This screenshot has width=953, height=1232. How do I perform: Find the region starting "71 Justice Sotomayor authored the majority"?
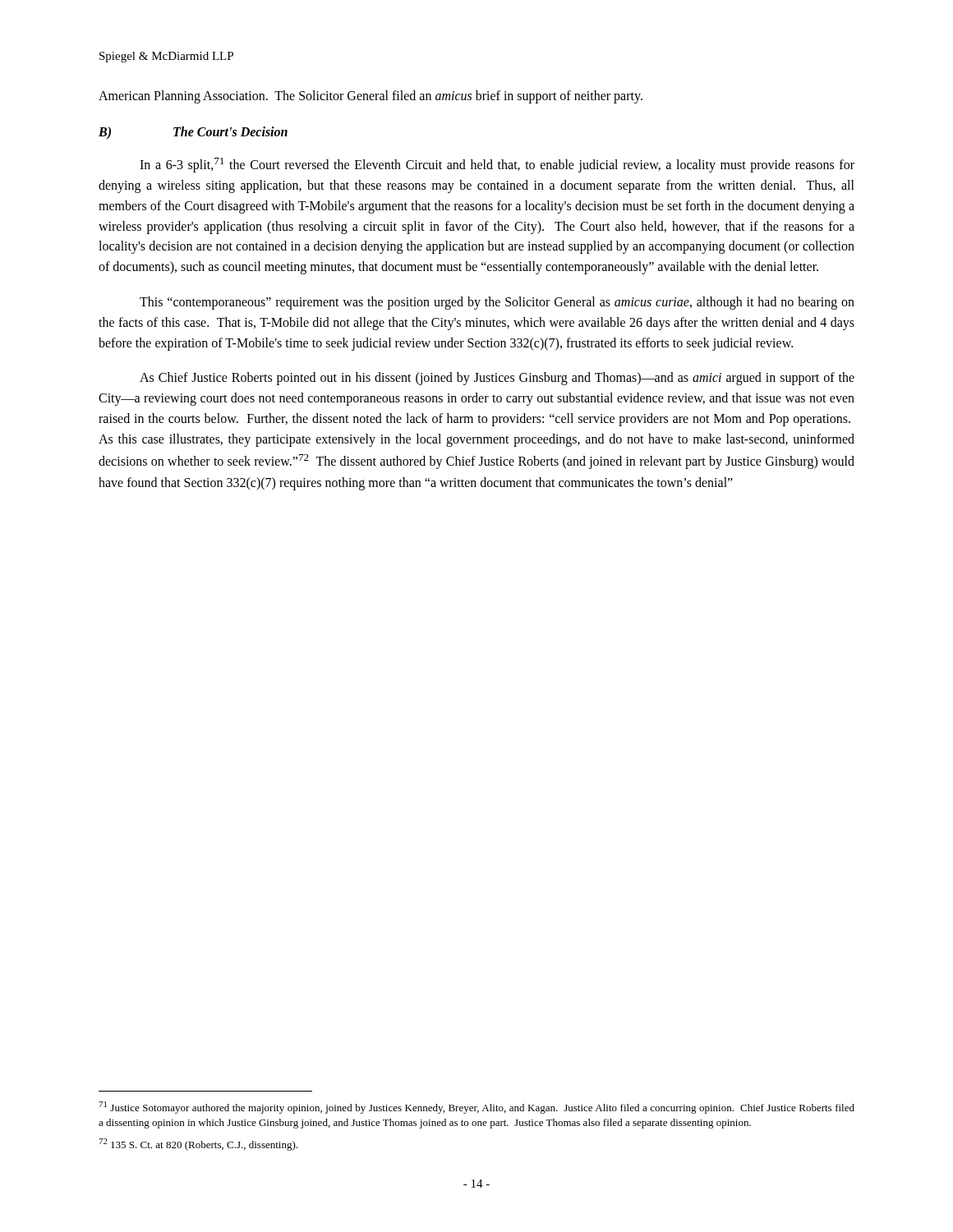(476, 1114)
